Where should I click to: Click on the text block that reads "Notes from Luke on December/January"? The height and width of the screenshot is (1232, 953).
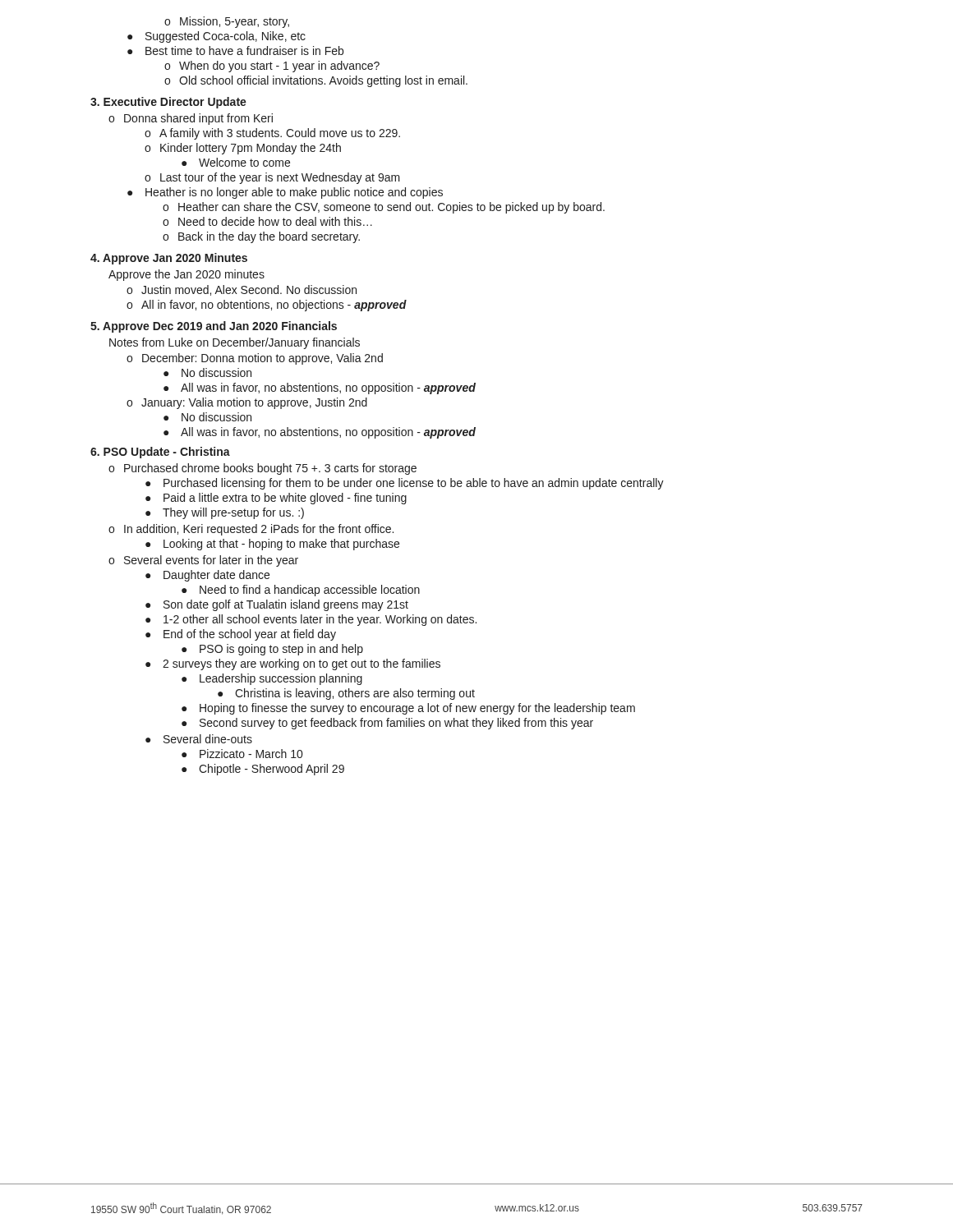pyautogui.click(x=234, y=342)
